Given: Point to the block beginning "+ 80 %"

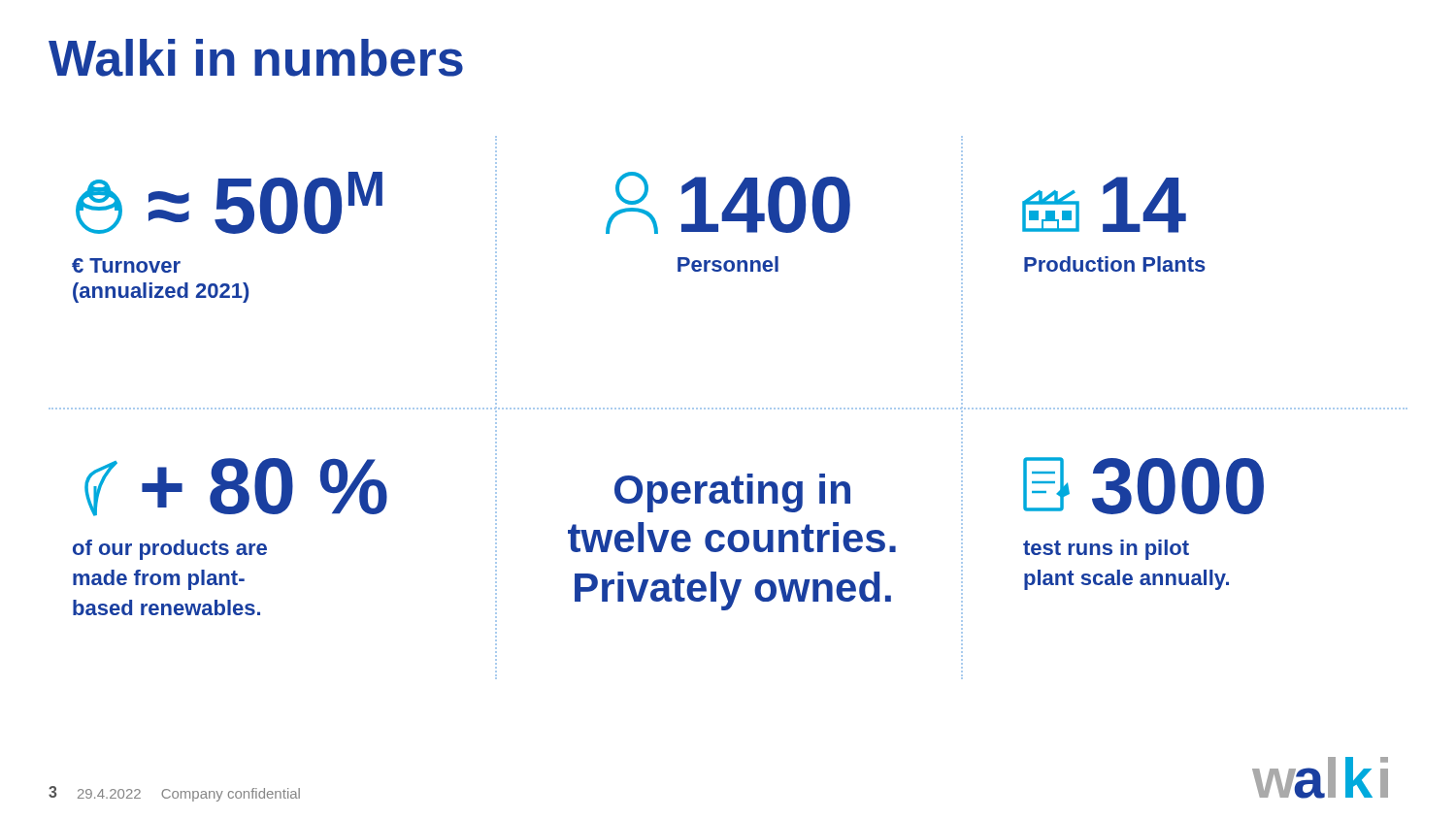Looking at the screenshot, I should point(236,487).
